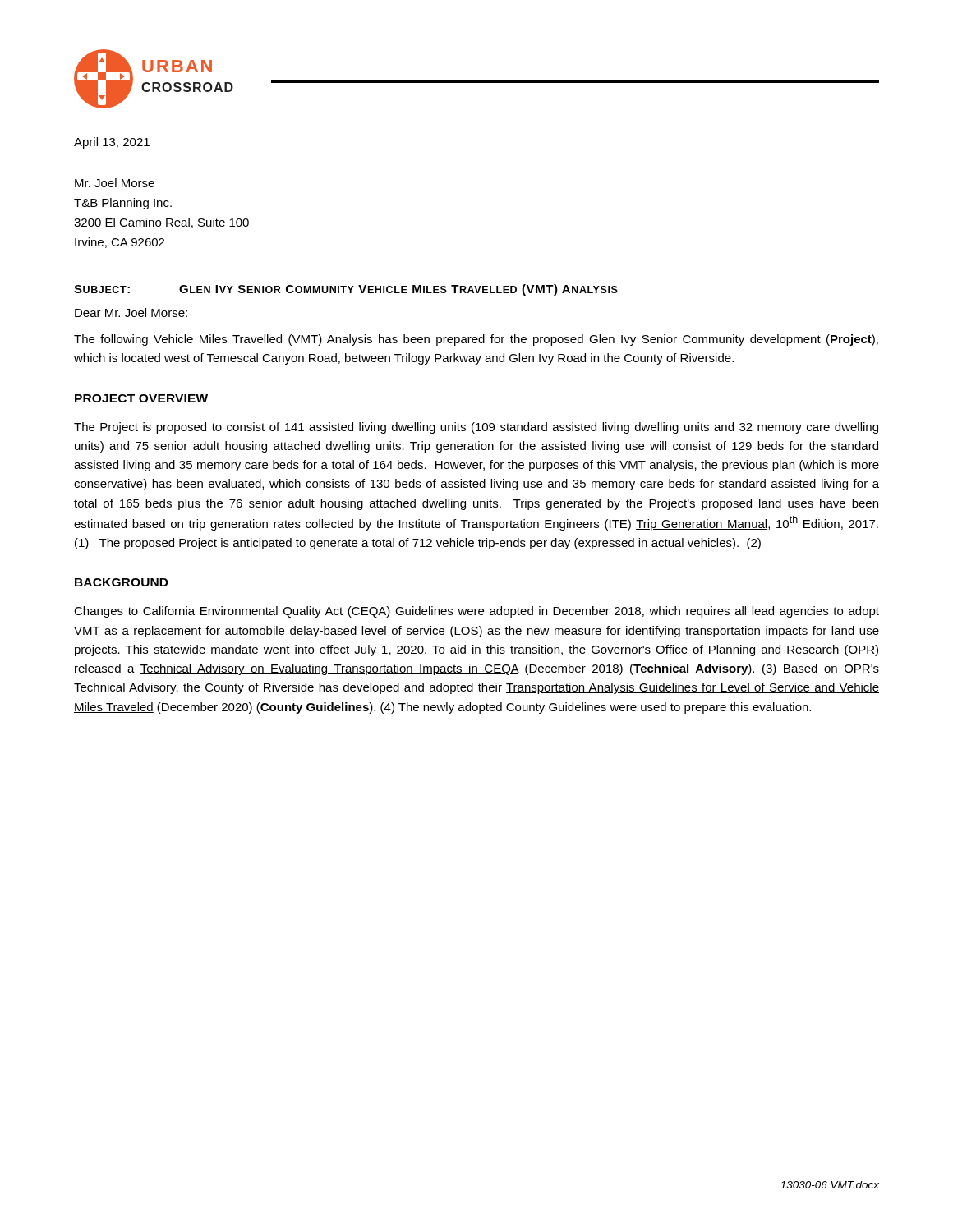Click the section header that begins "SUBJECT: GLEN IVY SENIOR COMMUNITY VEHICLE MILES"
Screen dimensions: 1232x953
(346, 289)
